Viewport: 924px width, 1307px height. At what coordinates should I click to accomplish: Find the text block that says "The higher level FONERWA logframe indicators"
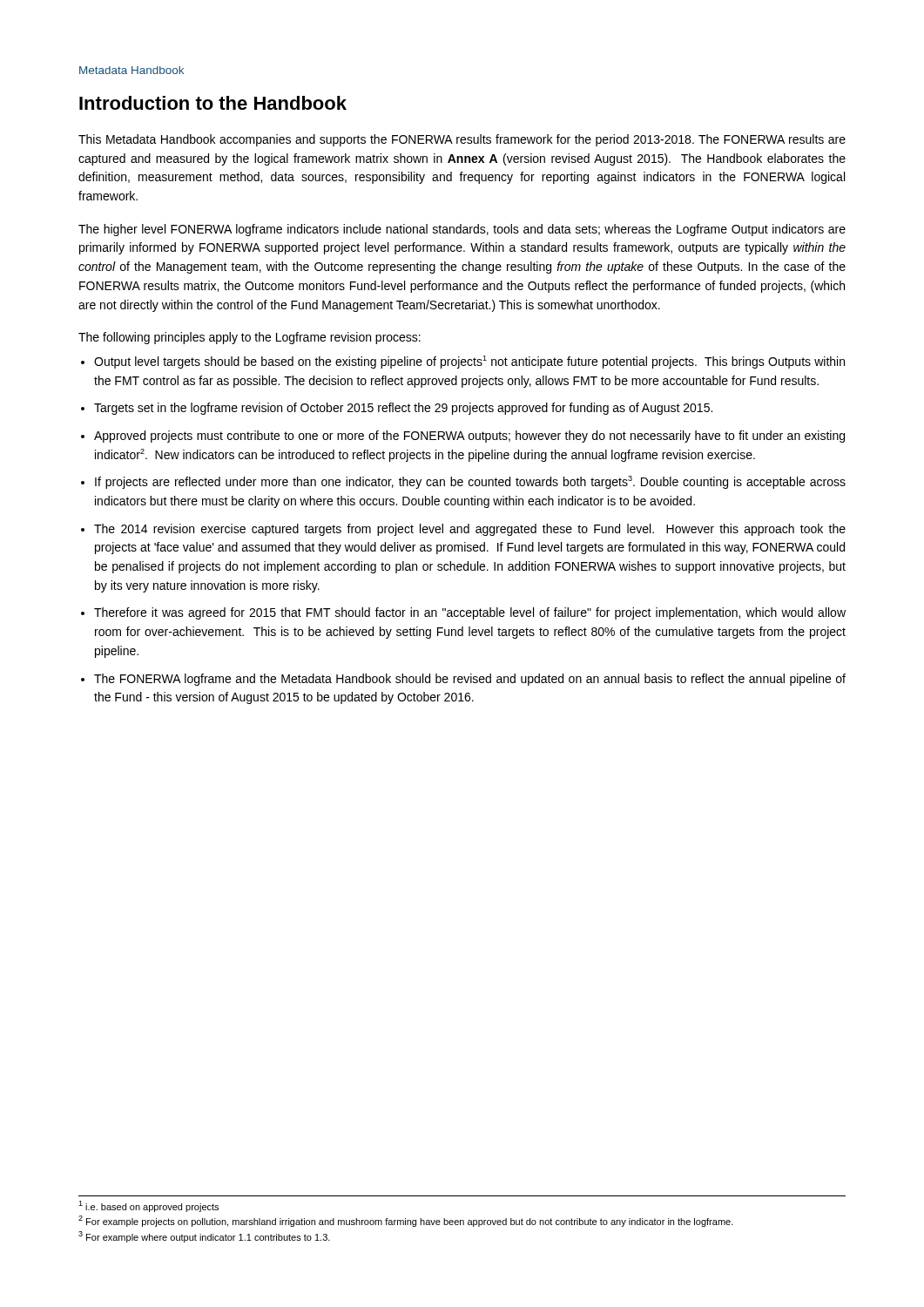[462, 267]
